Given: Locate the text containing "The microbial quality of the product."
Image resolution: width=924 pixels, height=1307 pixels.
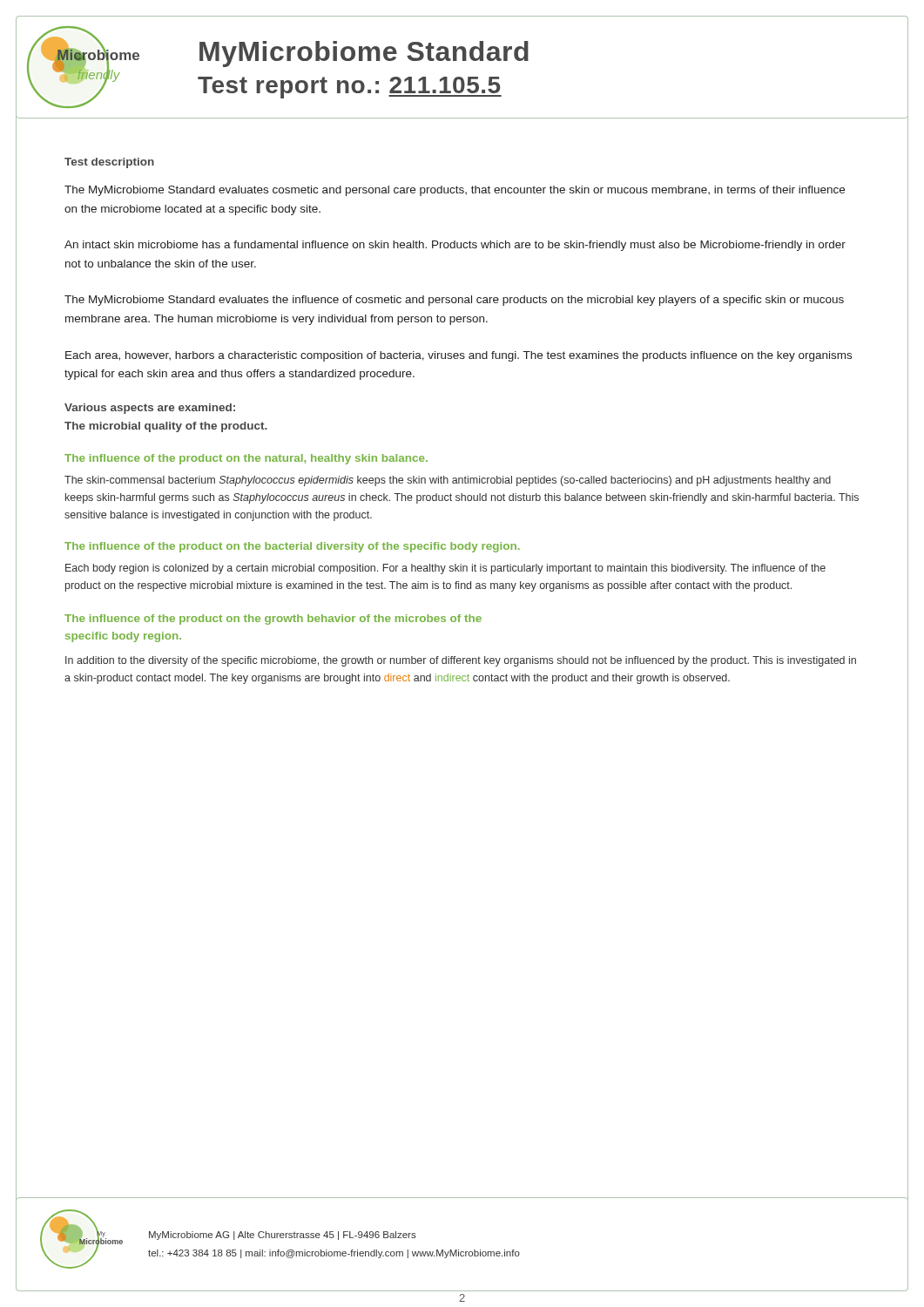Looking at the screenshot, I should tap(166, 425).
